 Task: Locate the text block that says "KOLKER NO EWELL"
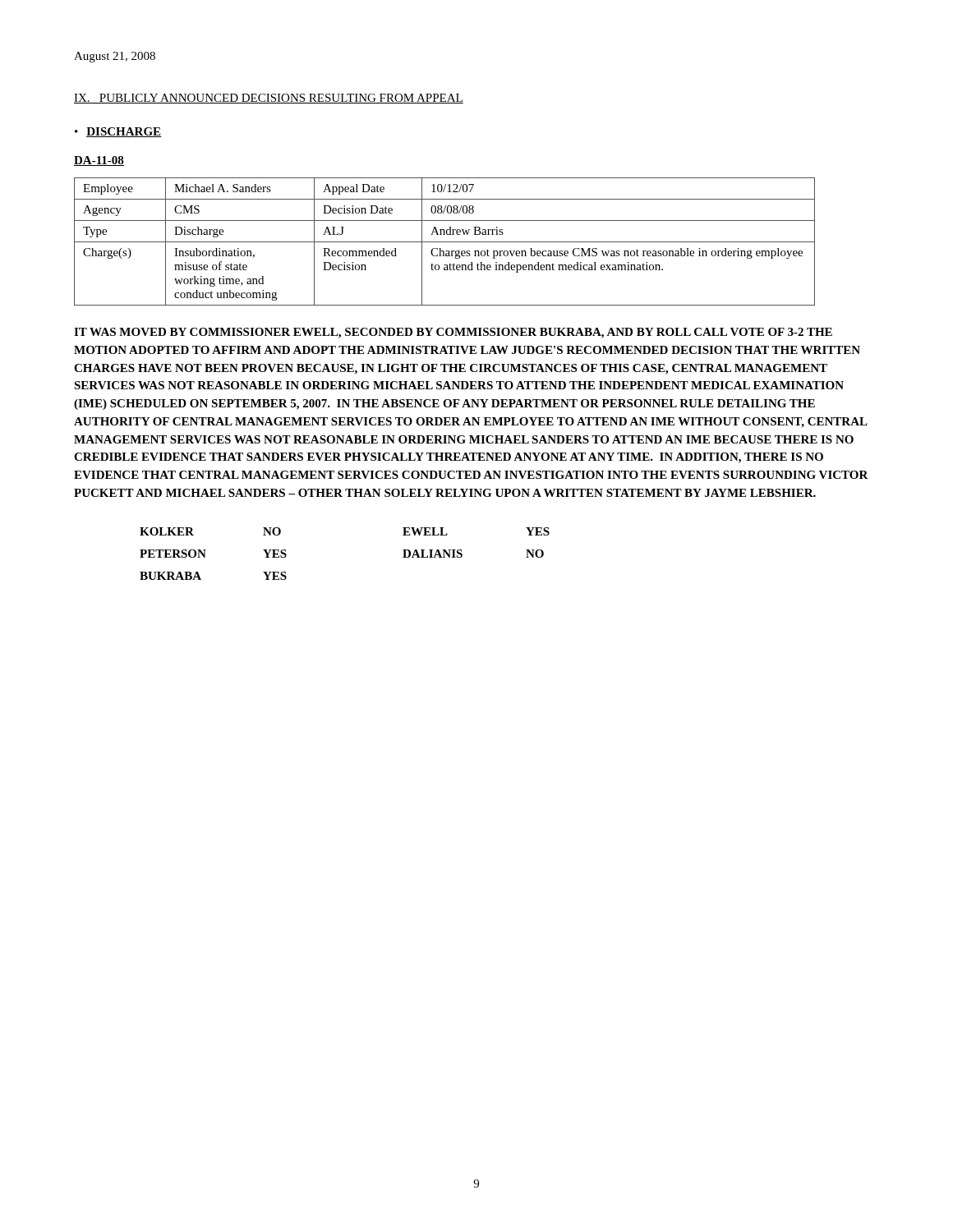[x=161, y=531]
